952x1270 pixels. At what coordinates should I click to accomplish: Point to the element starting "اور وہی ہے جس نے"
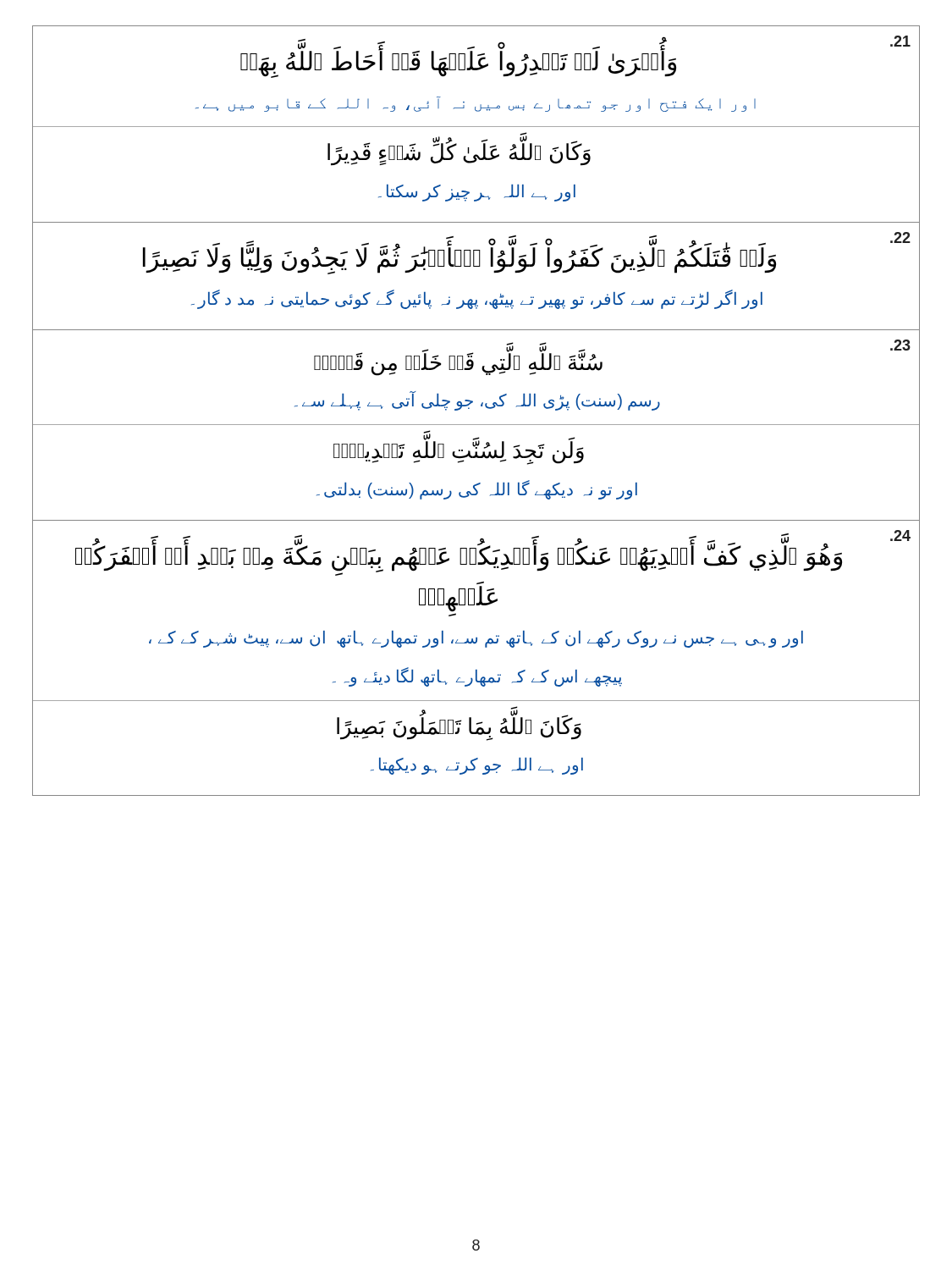click(x=476, y=637)
